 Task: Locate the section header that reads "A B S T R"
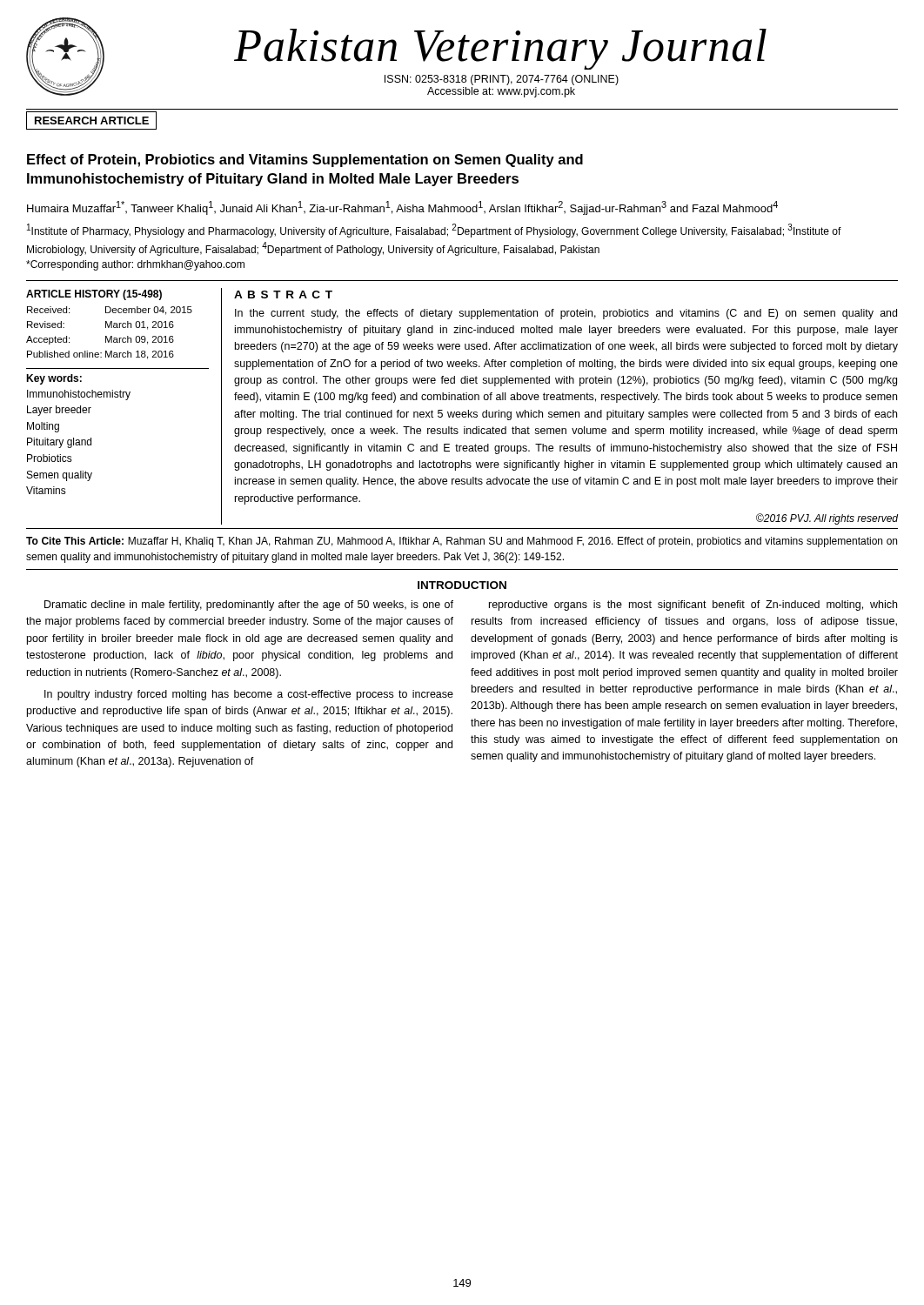pyautogui.click(x=284, y=294)
